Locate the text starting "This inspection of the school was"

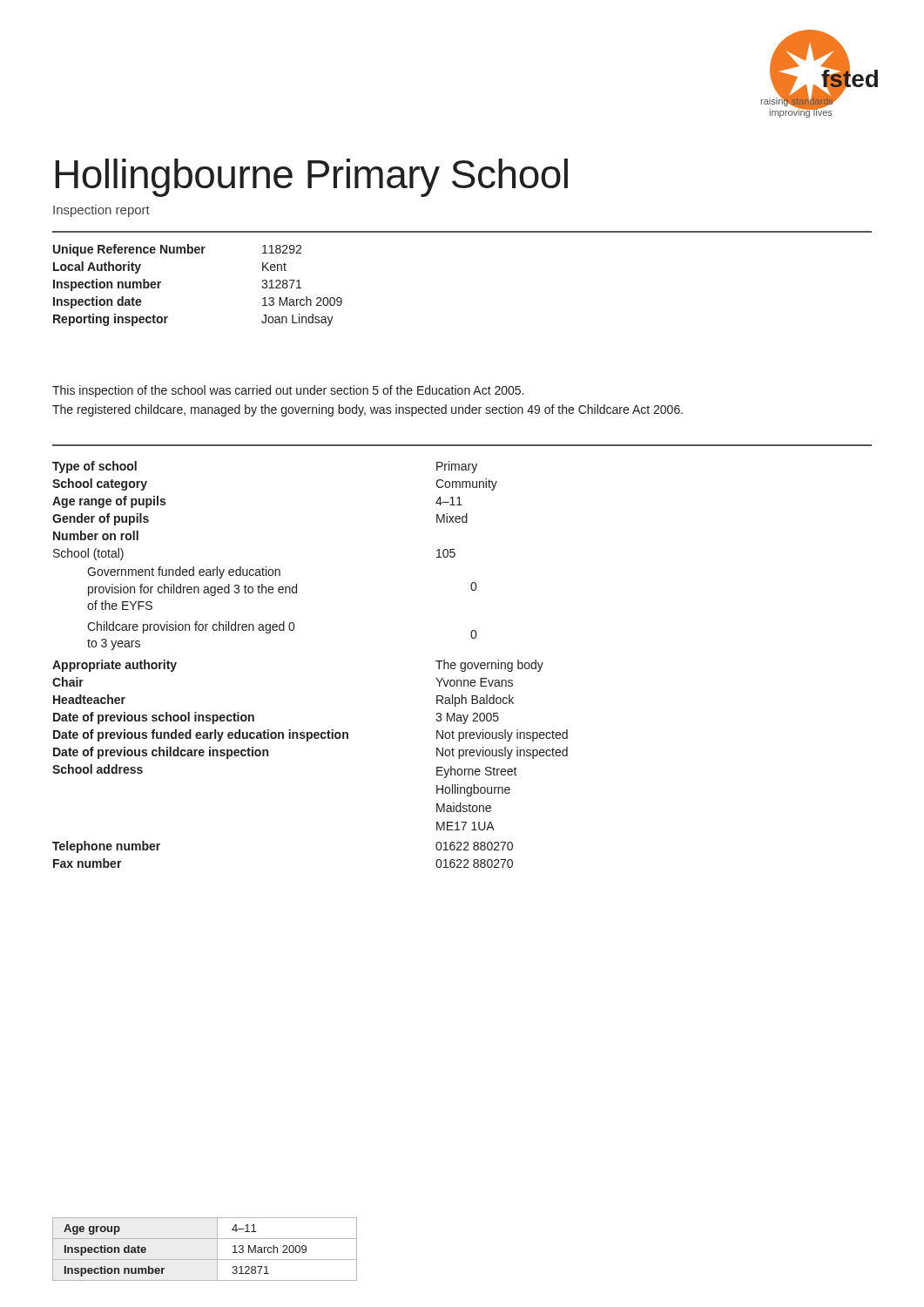pos(368,400)
